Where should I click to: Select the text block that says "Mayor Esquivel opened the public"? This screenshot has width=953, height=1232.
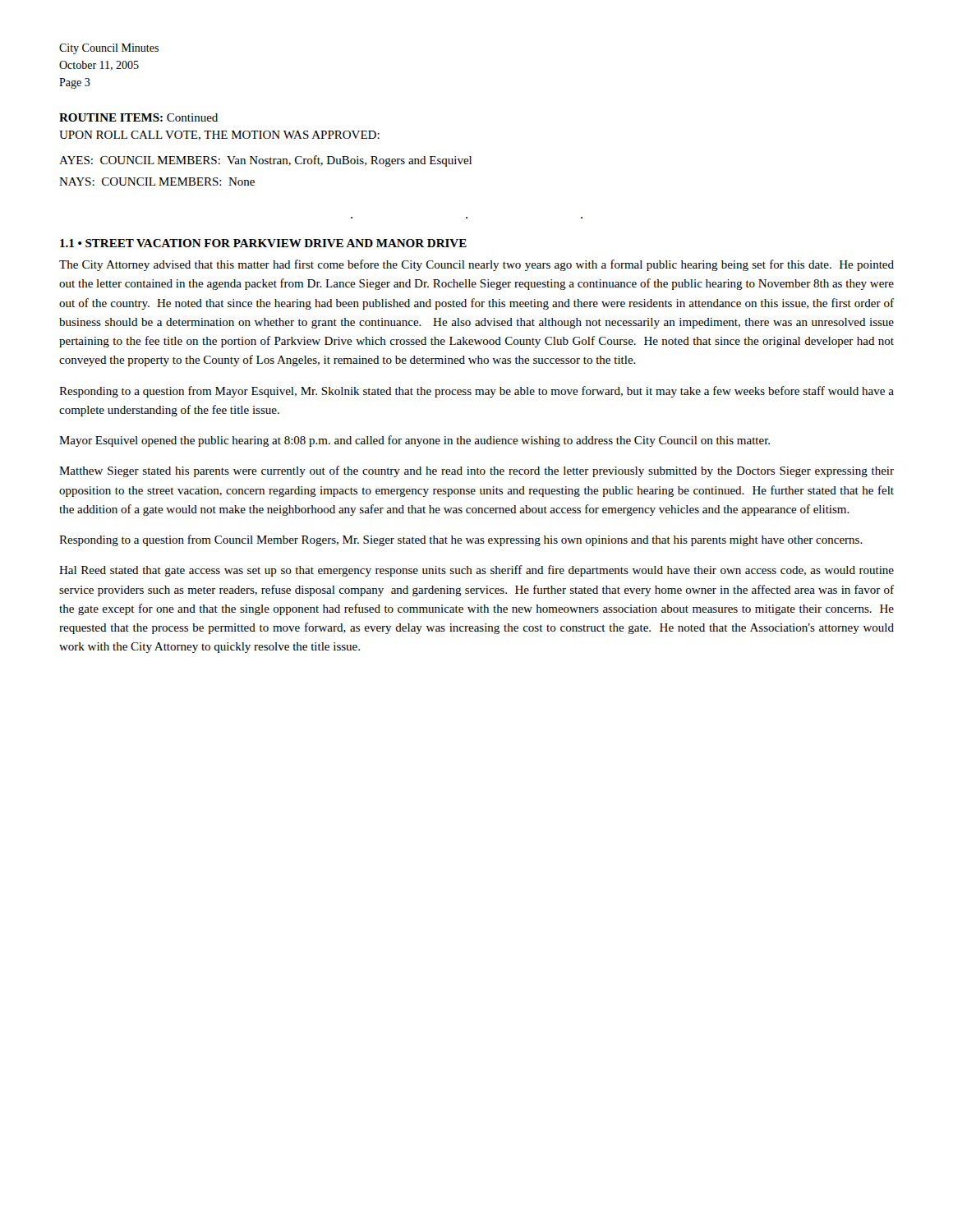(x=415, y=440)
